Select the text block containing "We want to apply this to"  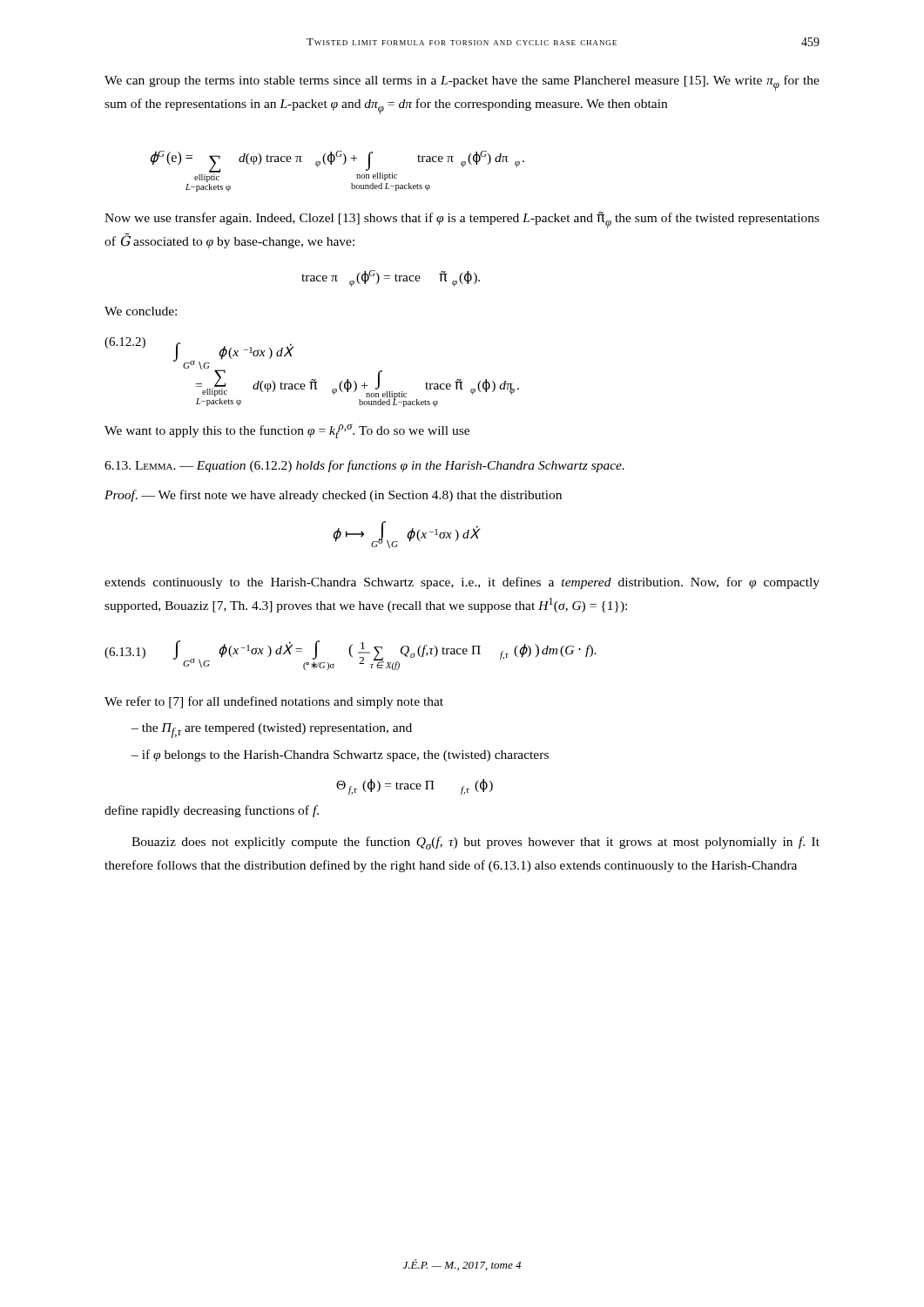pyautogui.click(x=287, y=430)
